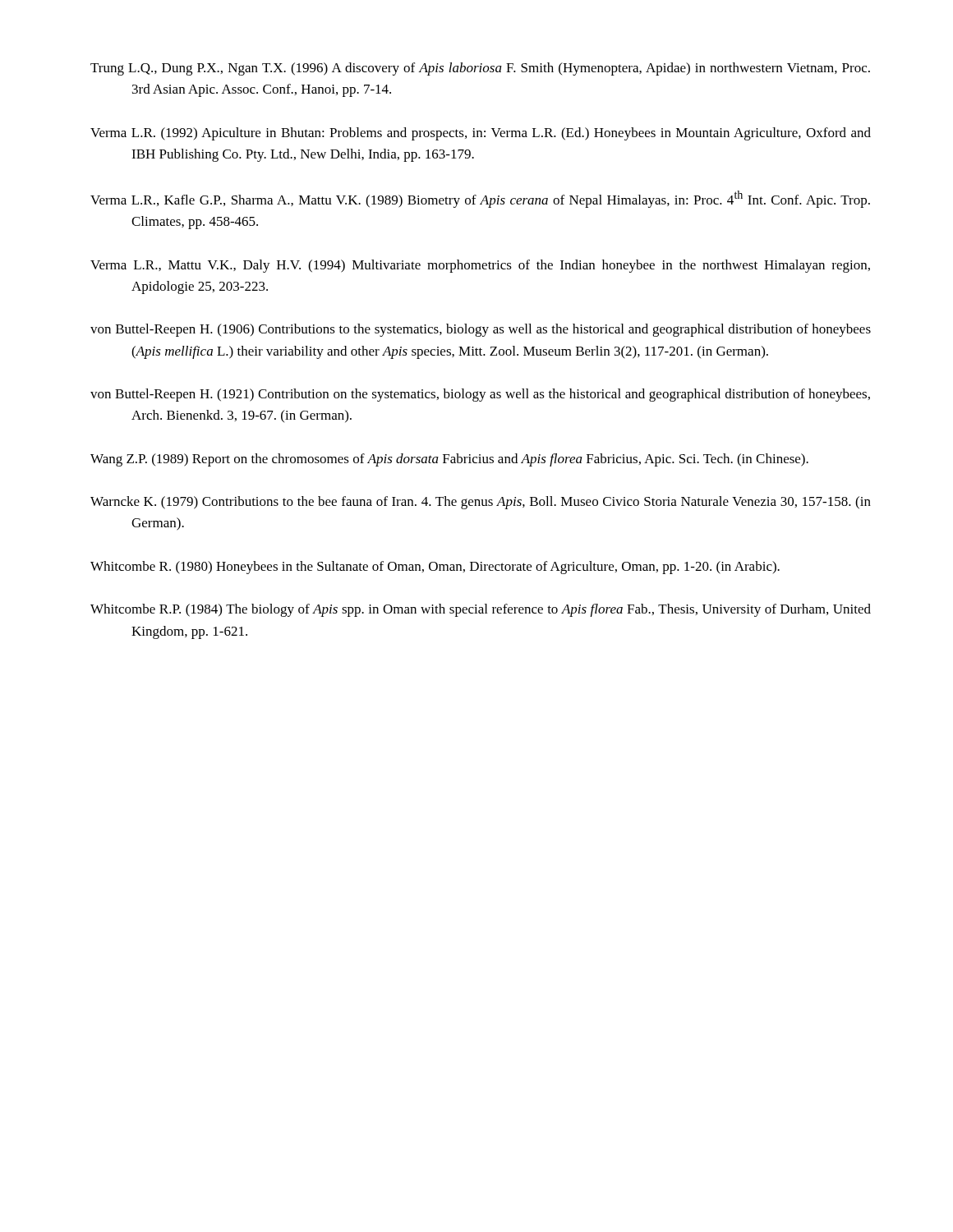Find the list item that reads "Trung L.Q., Dung P.X.,"
Screen dimensions: 1232x953
(481, 79)
